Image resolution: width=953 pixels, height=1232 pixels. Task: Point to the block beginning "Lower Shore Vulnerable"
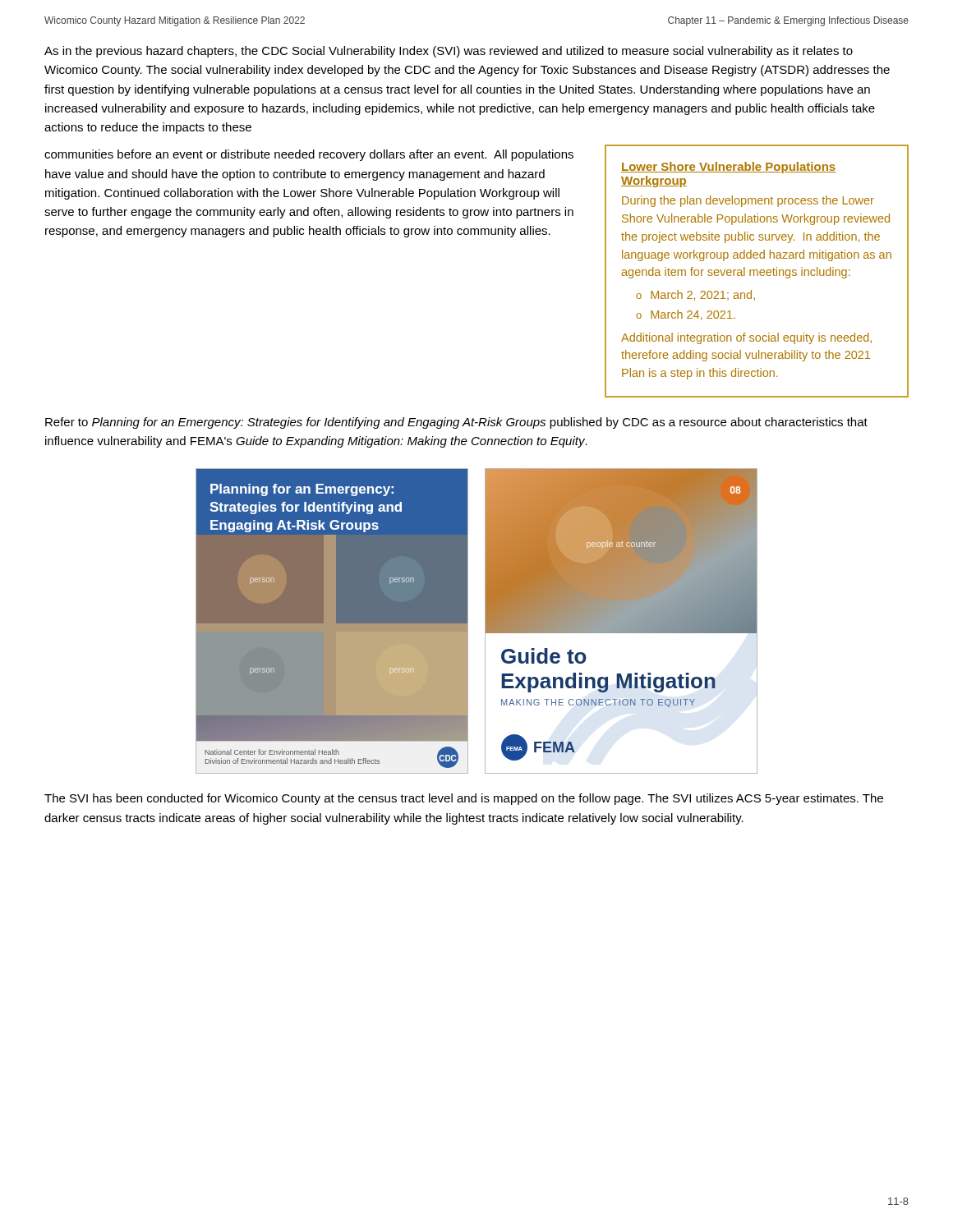pyautogui.click(x=757, y=271)
